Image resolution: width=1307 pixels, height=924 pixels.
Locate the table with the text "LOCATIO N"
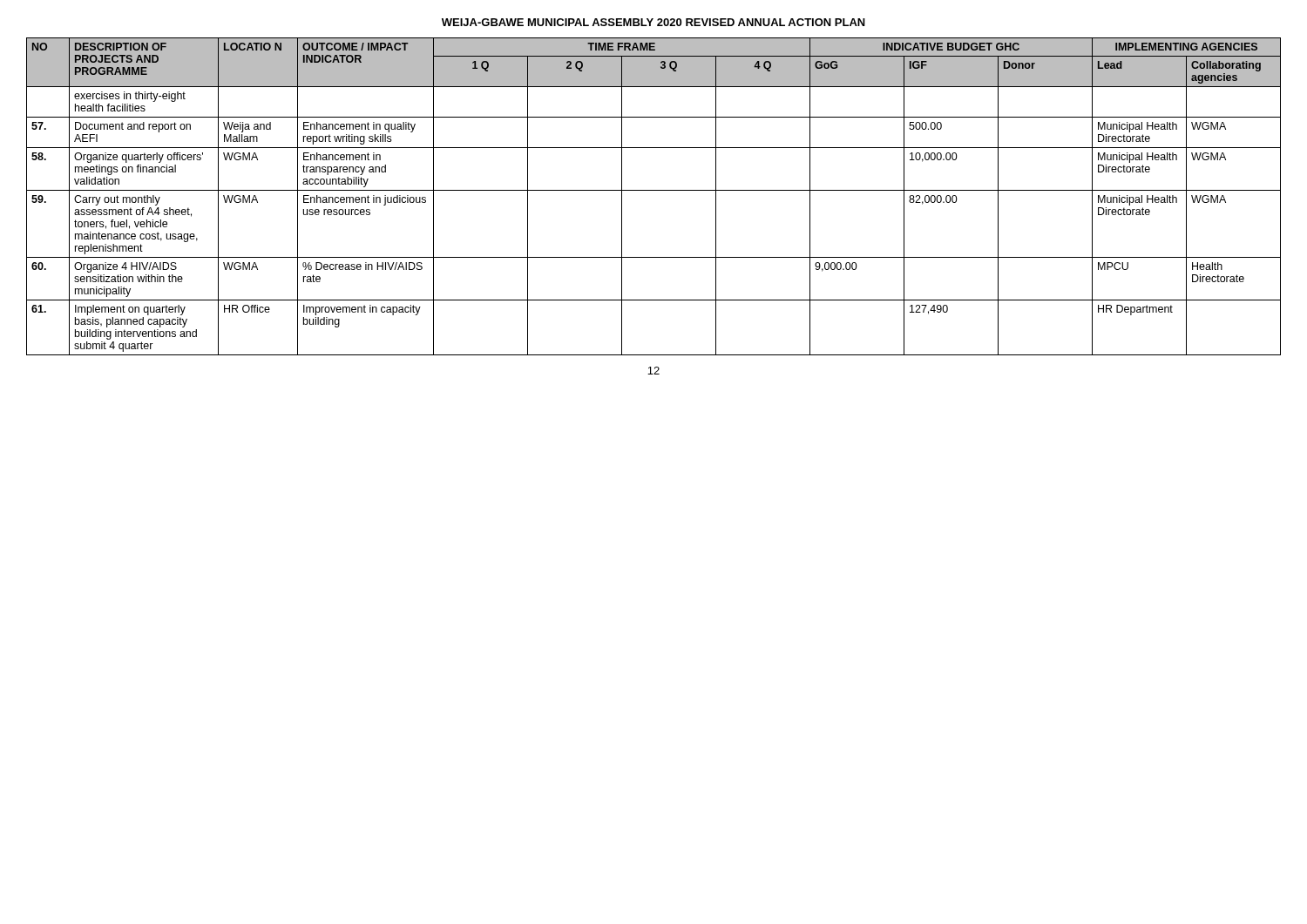point(654,196)
